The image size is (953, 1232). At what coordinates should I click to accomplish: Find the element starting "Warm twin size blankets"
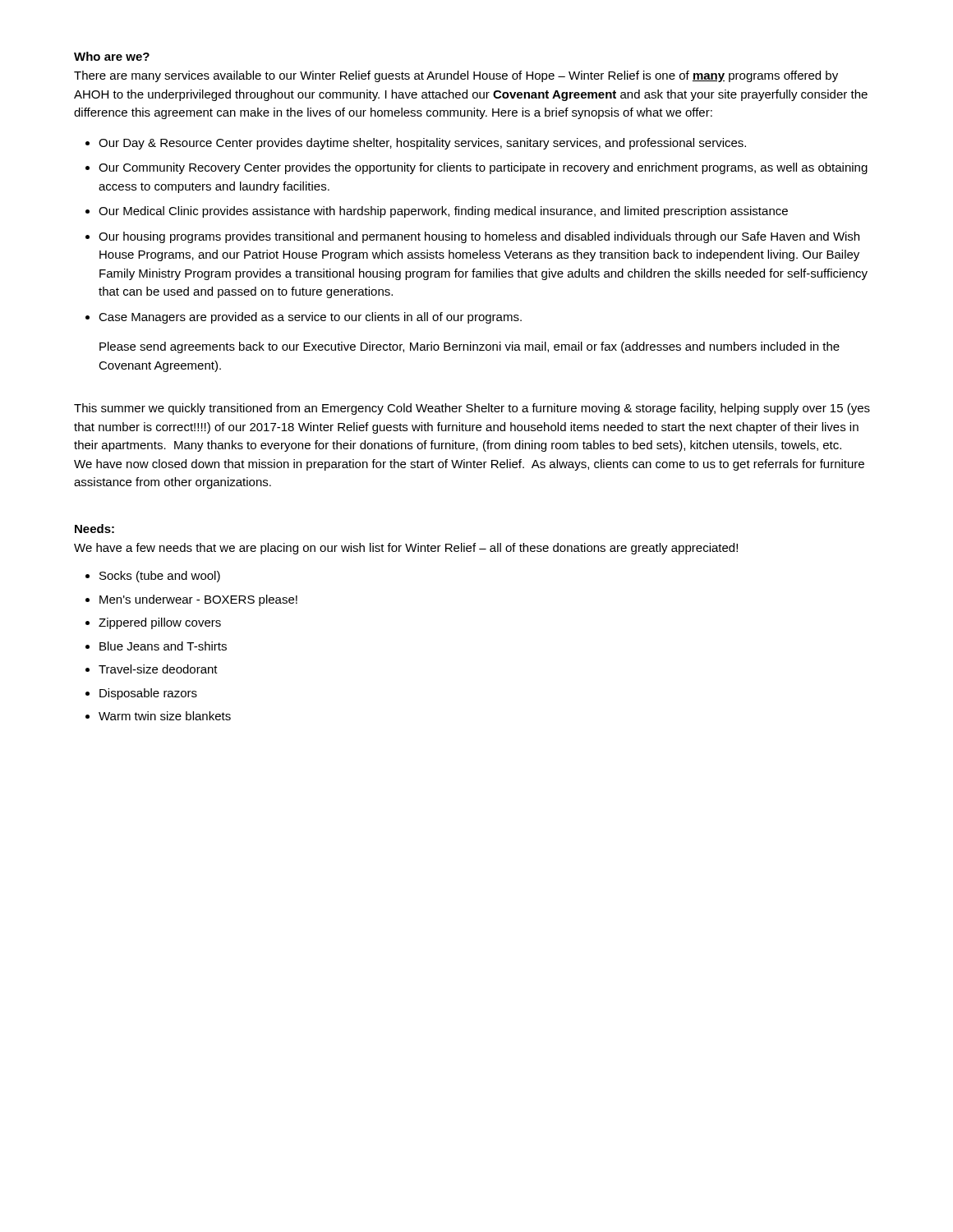click(165, 716)
